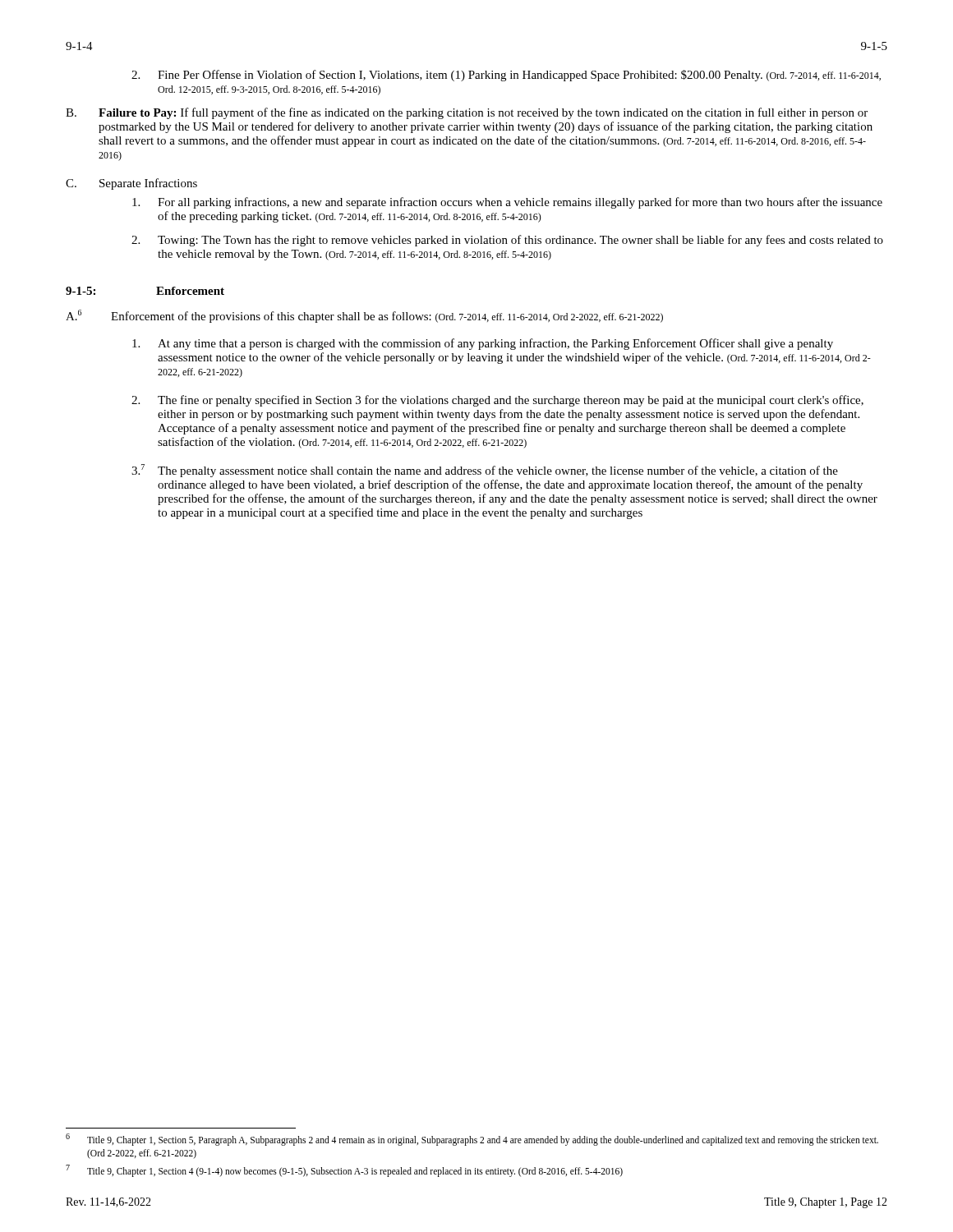Point to the block beginning "2. The fine"

pyautogui.click(x=509, y=421)
